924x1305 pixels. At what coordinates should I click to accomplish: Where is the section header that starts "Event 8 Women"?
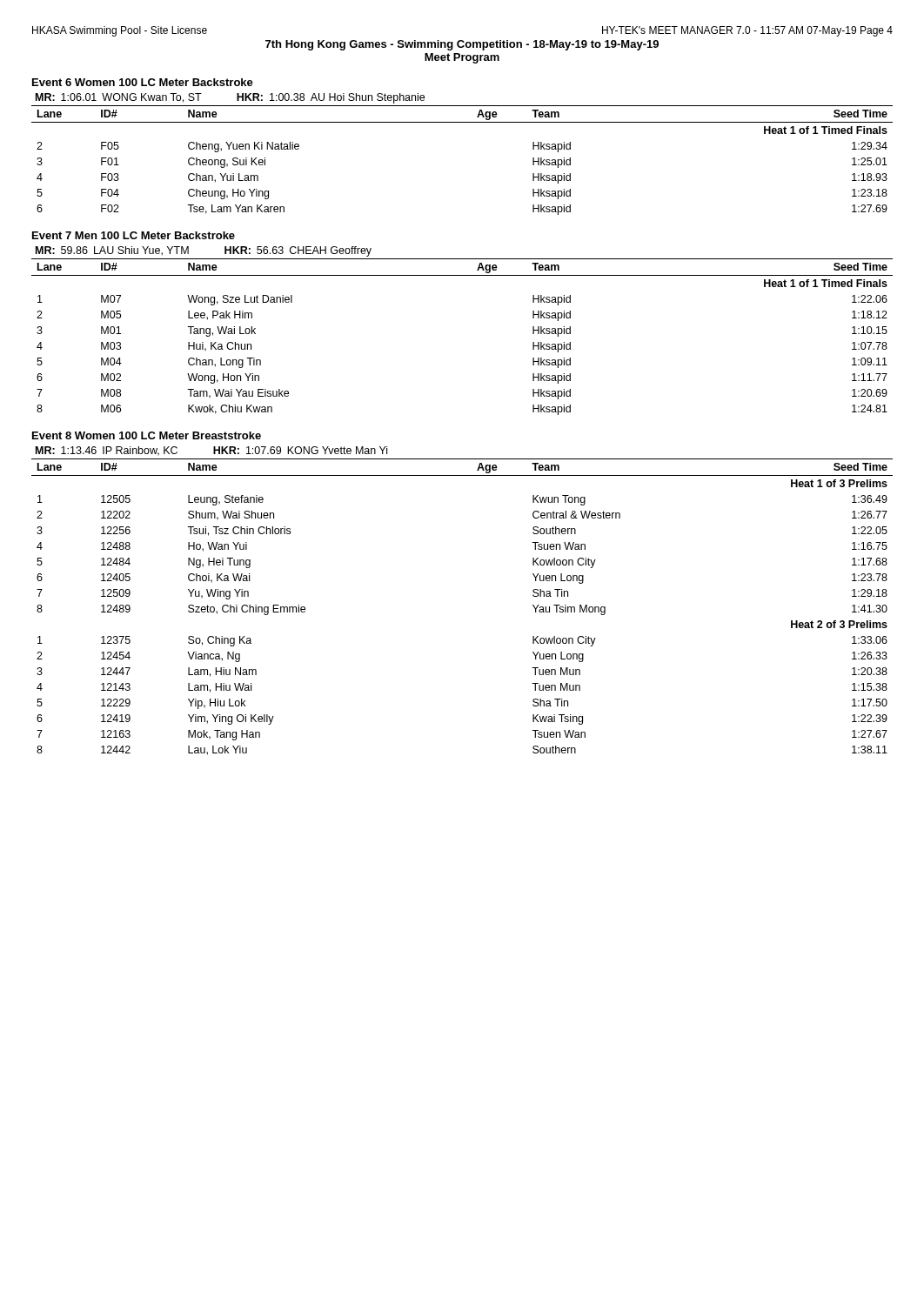point(146,435)
